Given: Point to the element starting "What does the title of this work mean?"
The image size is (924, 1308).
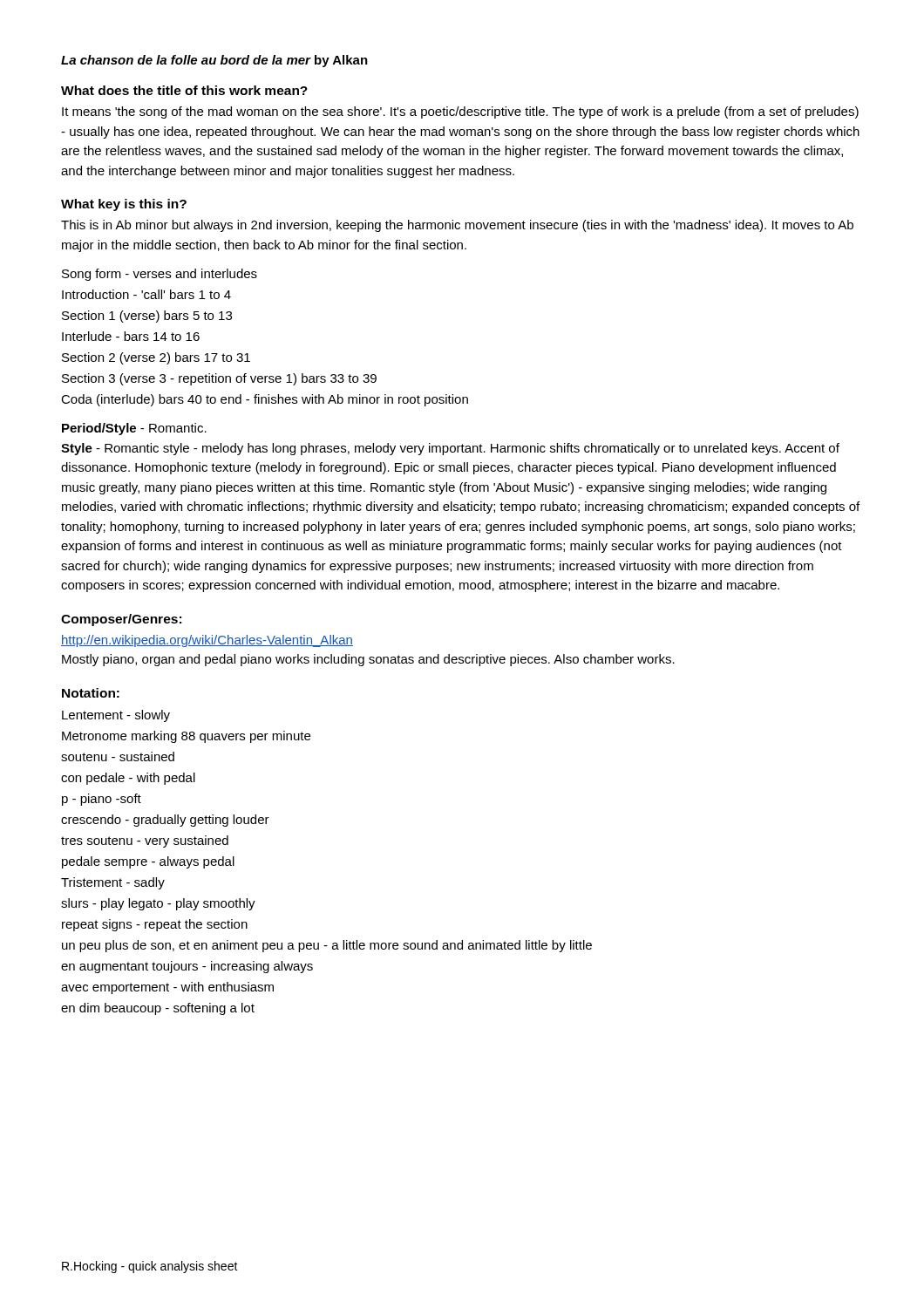Looking at the screenshot, I should (x=184, y=90).
